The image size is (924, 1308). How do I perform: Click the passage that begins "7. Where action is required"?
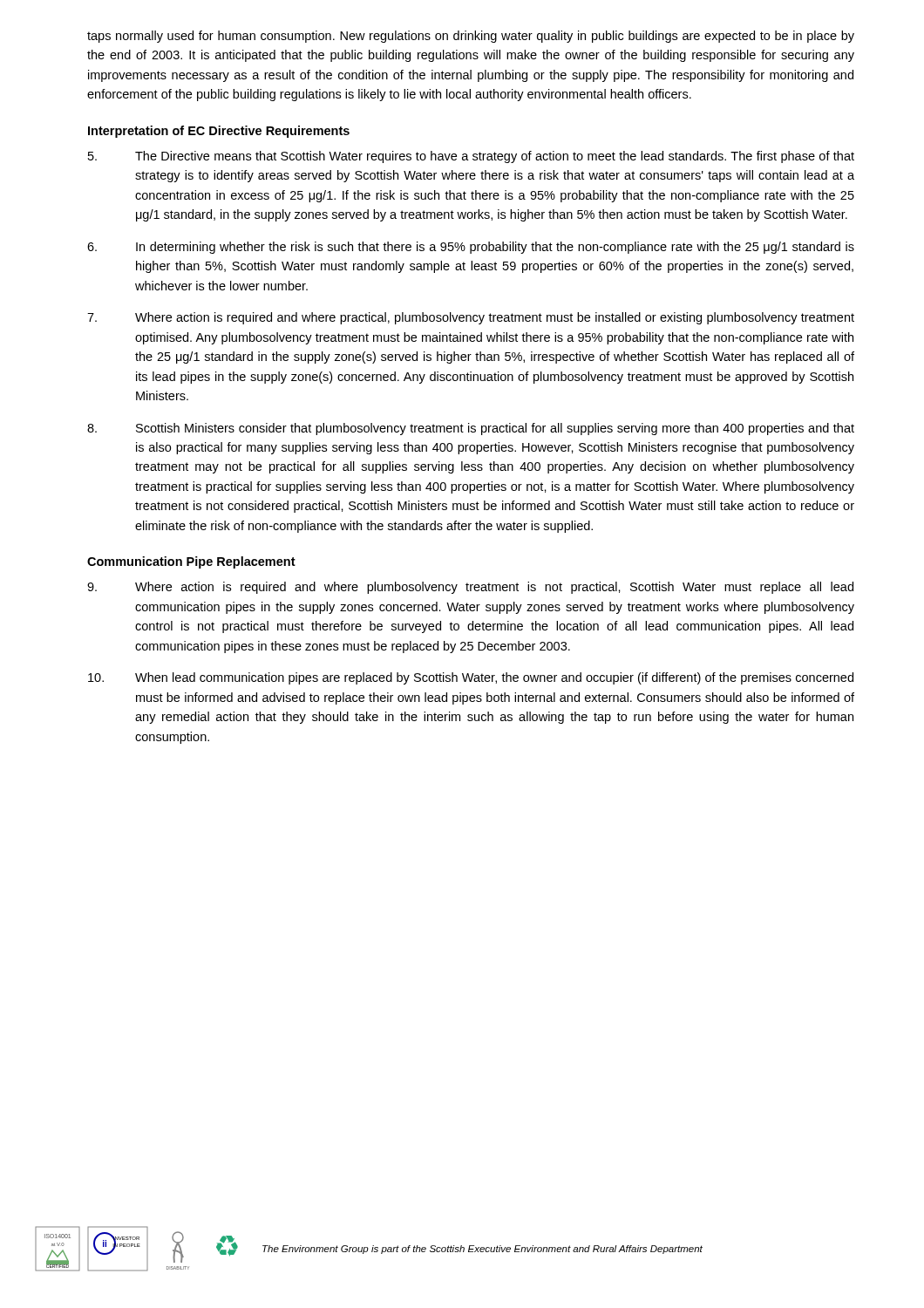(x=471, y=357)
